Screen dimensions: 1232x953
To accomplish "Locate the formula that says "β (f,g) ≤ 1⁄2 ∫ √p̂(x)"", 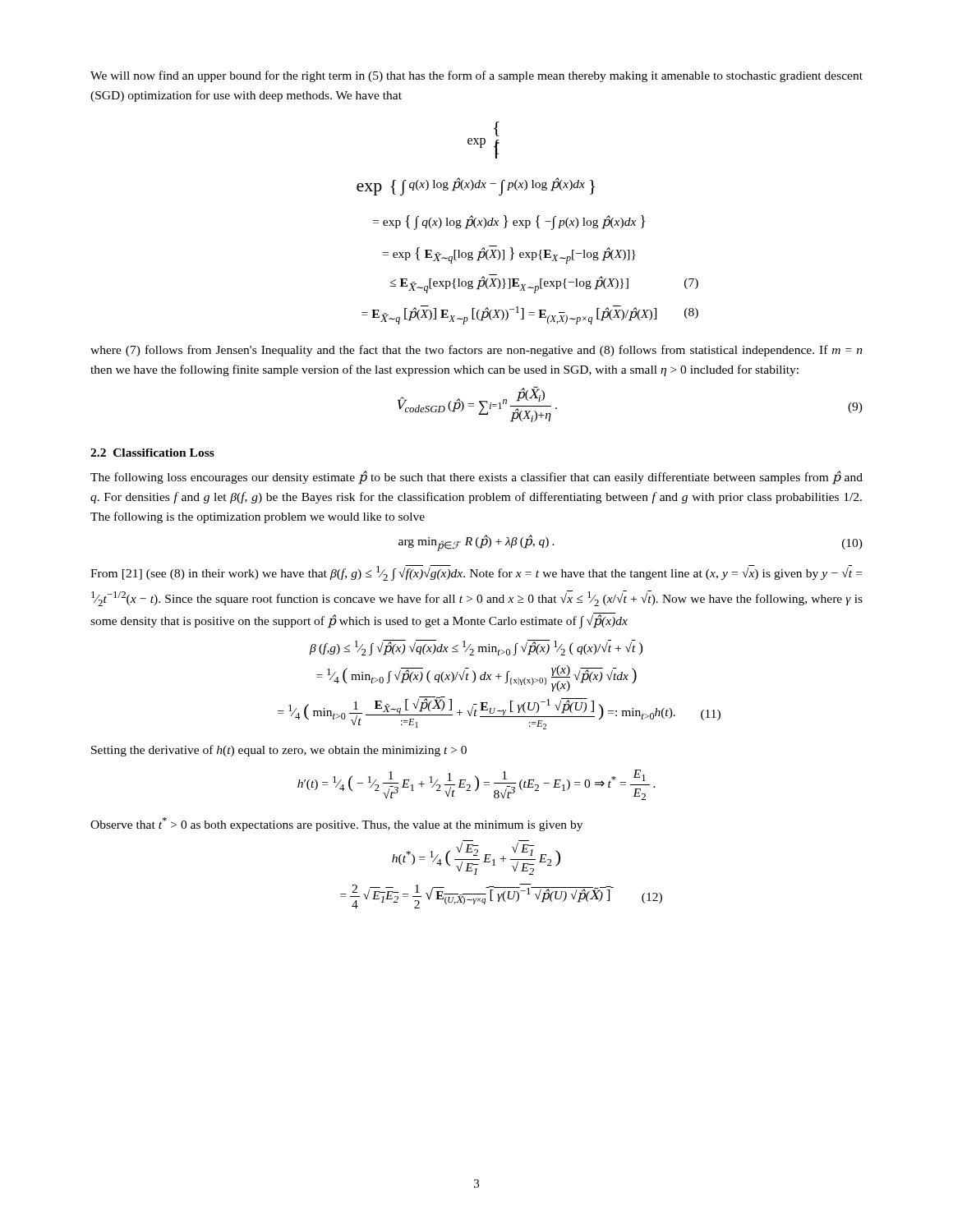I will pyautogui.click(x=476, y=684).
